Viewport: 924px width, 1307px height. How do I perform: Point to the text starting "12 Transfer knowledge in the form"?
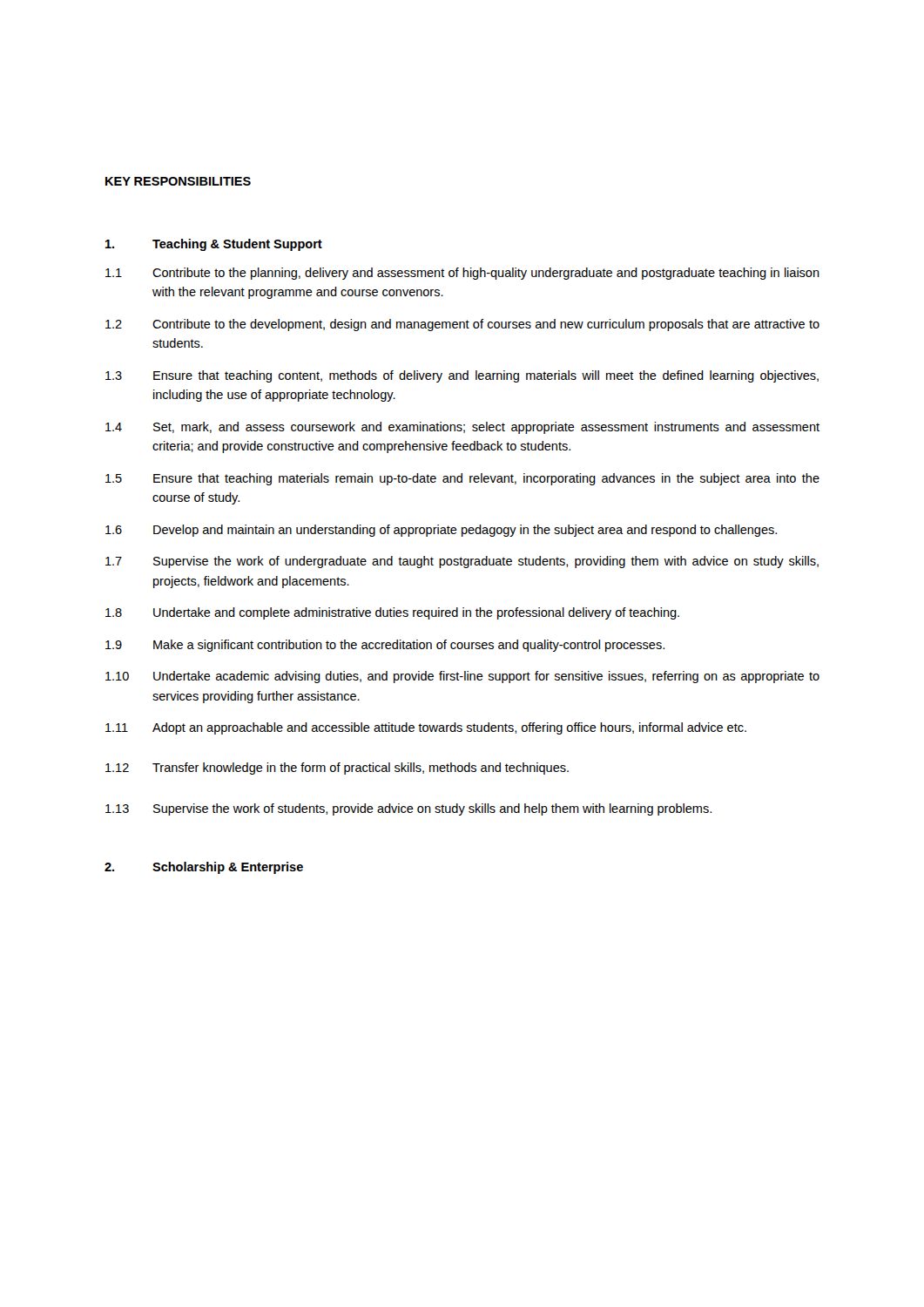tap(462, 768)
